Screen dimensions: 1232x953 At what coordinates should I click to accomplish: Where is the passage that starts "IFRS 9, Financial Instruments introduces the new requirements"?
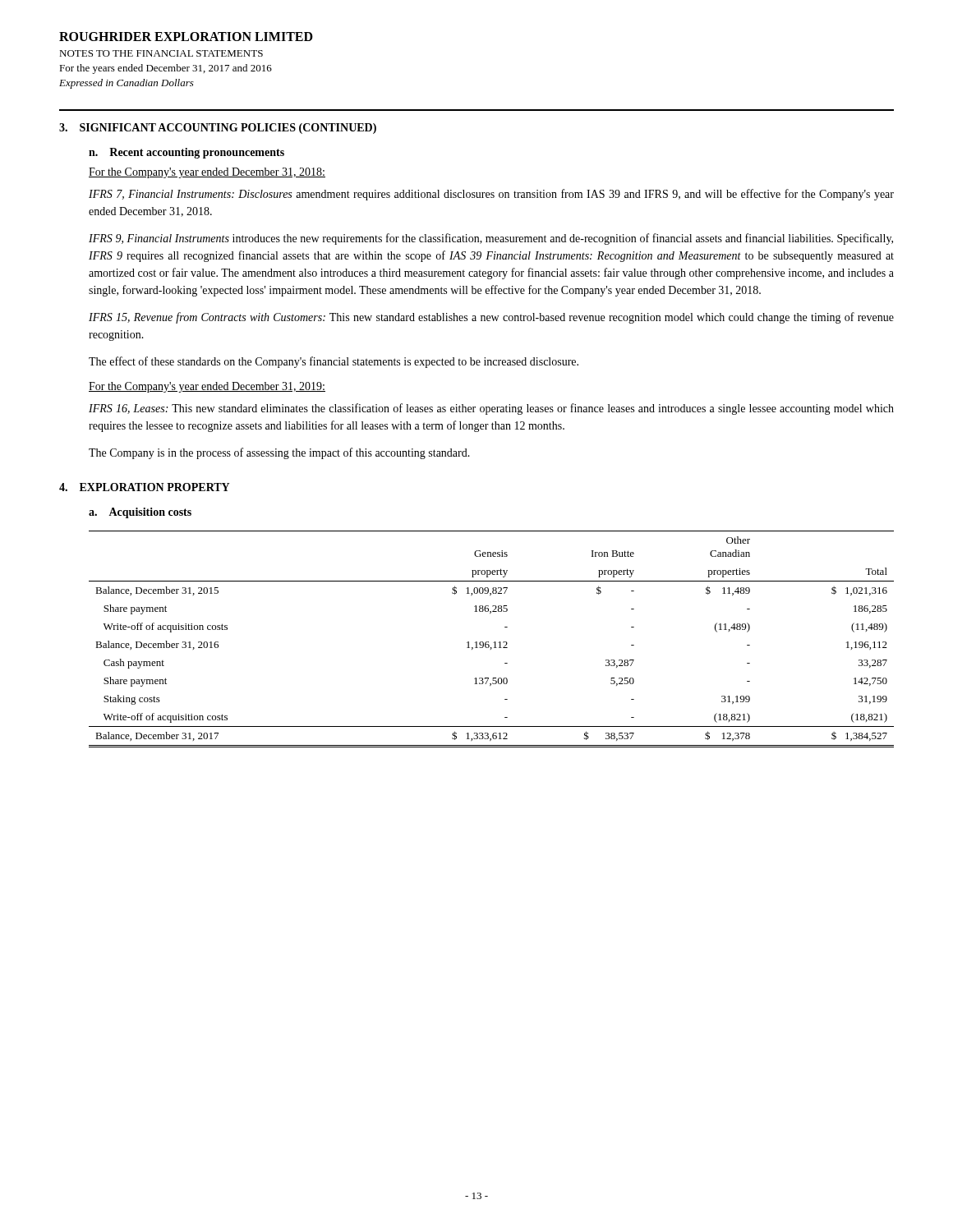click(491, 265)
